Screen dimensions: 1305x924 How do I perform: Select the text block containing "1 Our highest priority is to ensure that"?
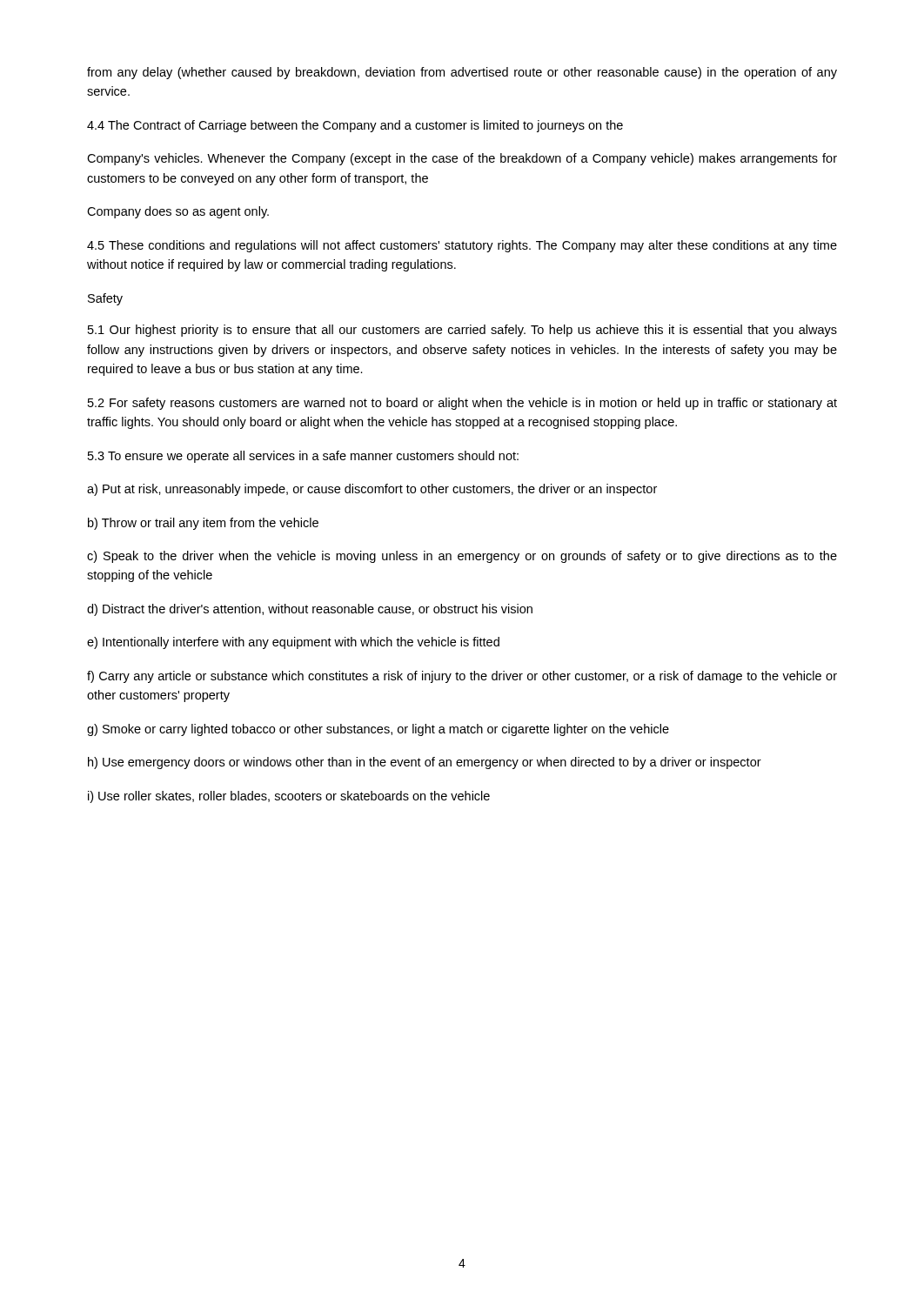click(x=462, y=349)
